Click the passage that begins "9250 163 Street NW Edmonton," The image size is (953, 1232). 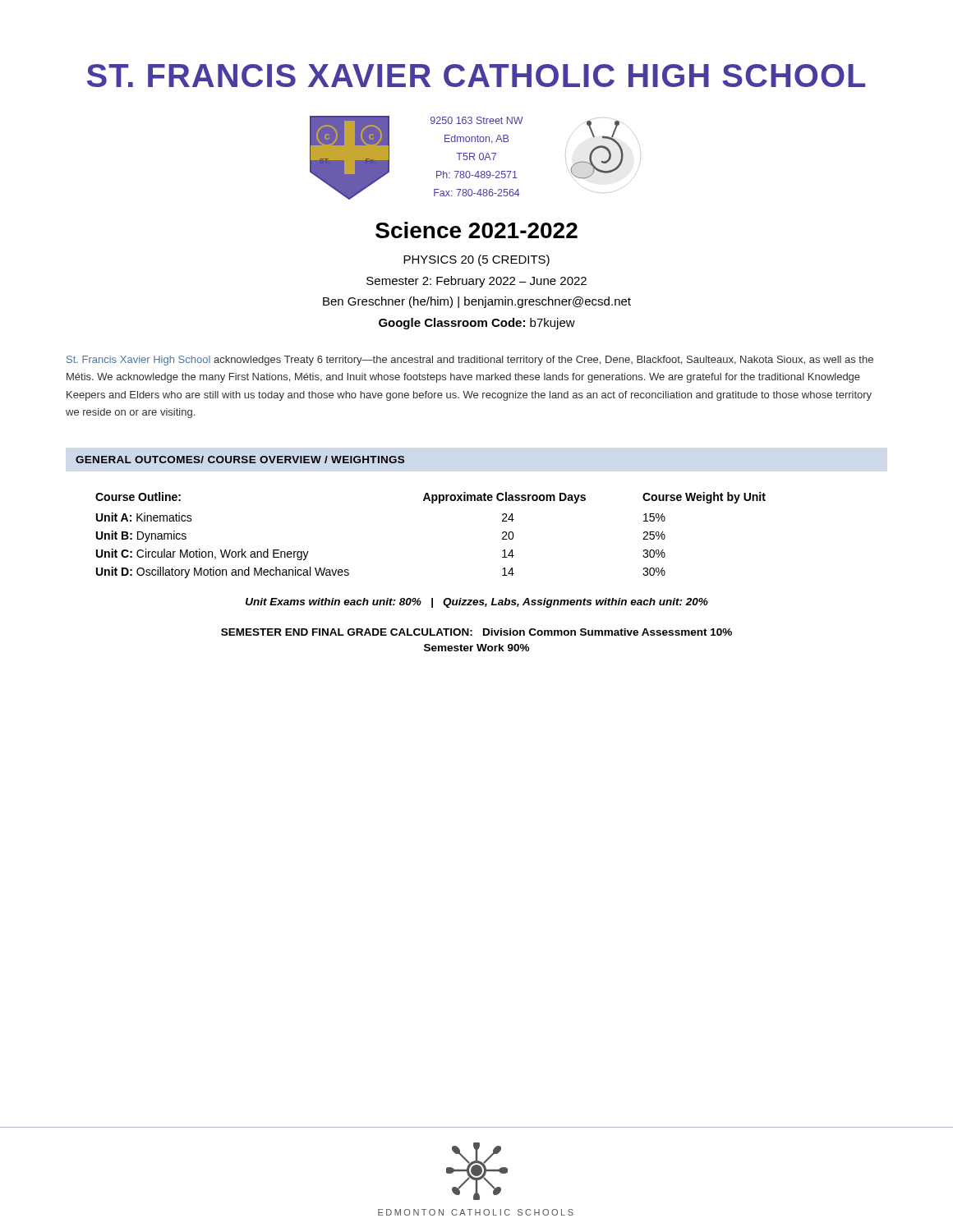click(476, 157)
